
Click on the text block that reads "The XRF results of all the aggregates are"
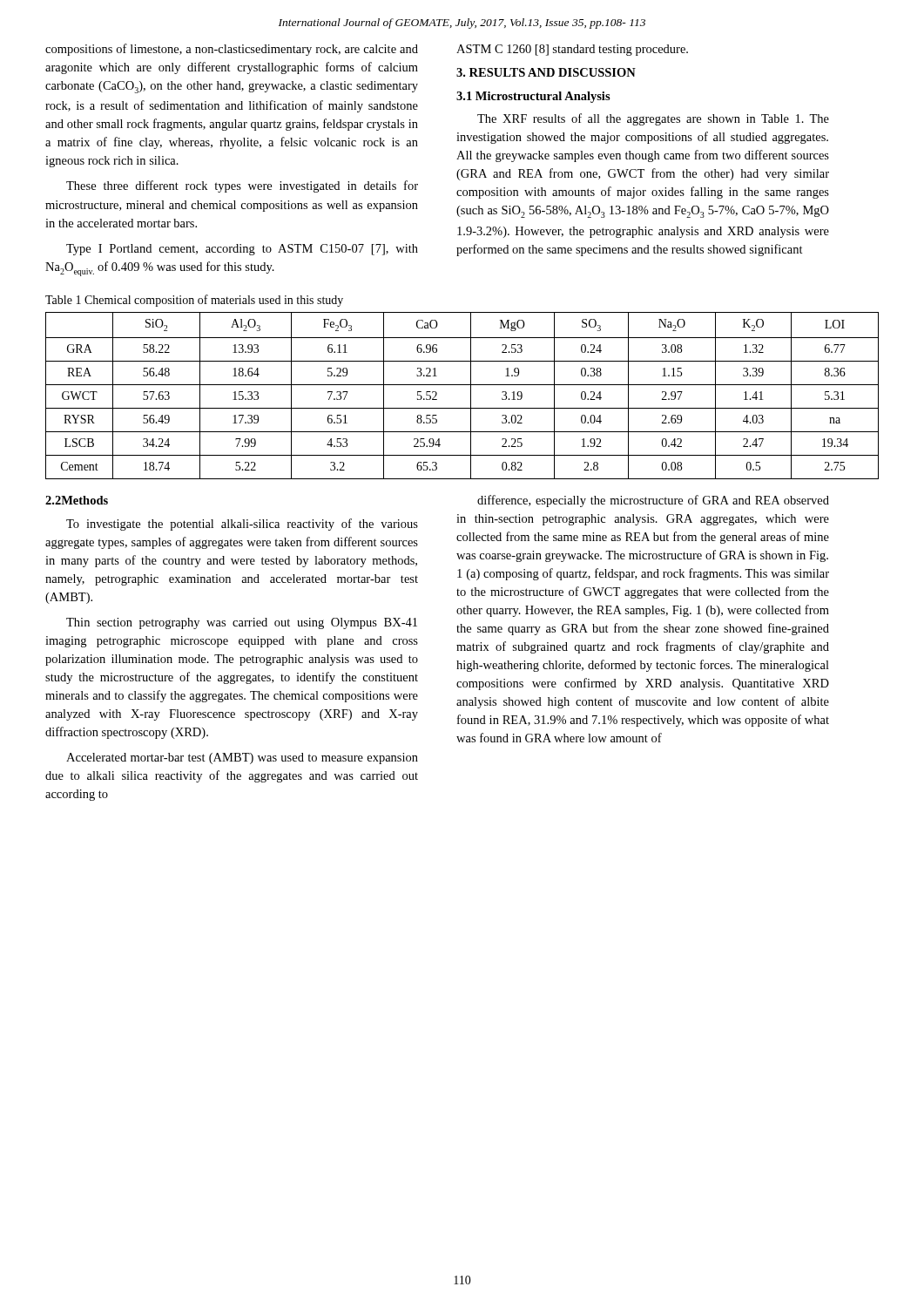click(643, 184)
